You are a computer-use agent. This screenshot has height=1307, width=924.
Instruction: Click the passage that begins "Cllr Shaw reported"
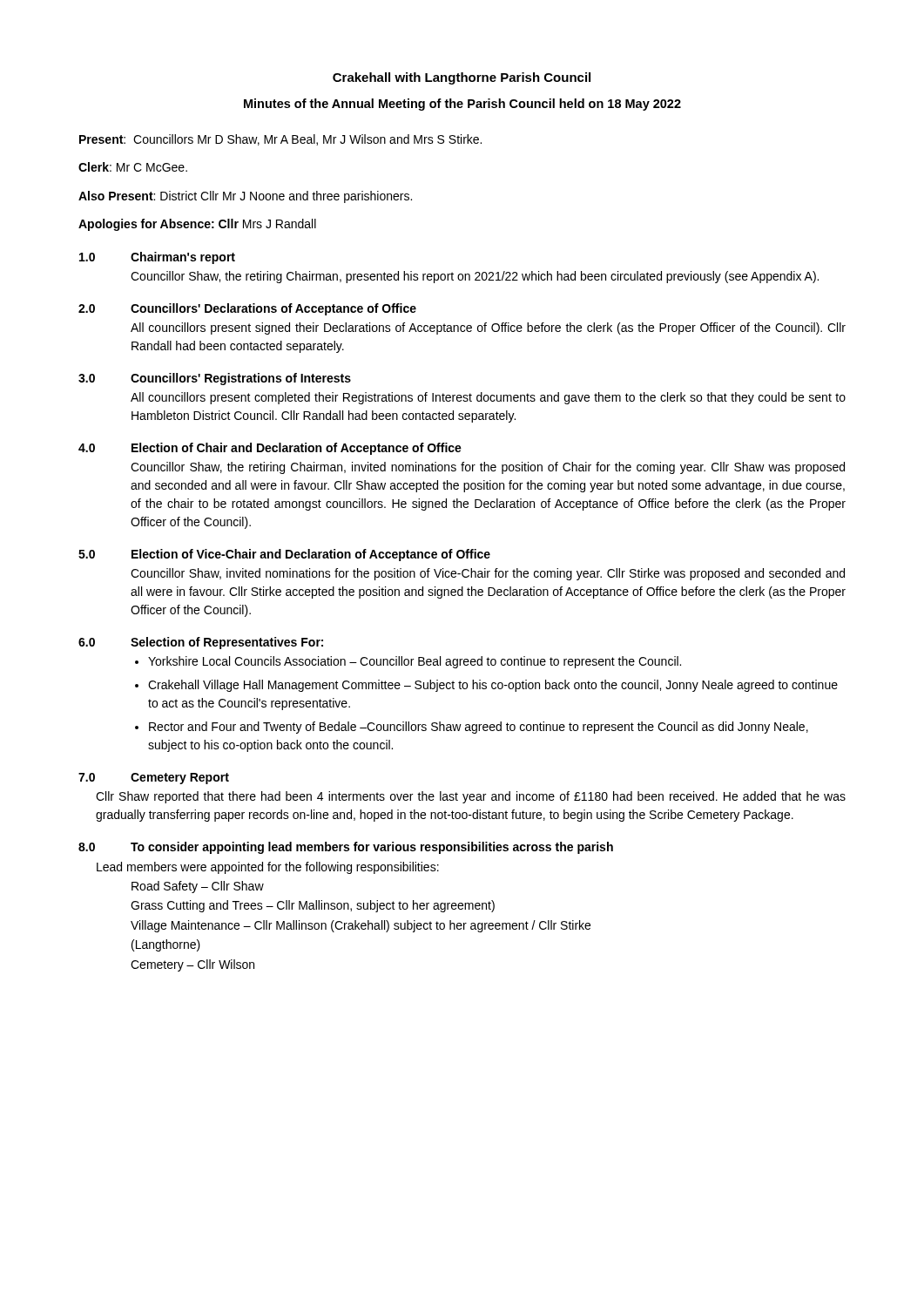tap(471, 805)
